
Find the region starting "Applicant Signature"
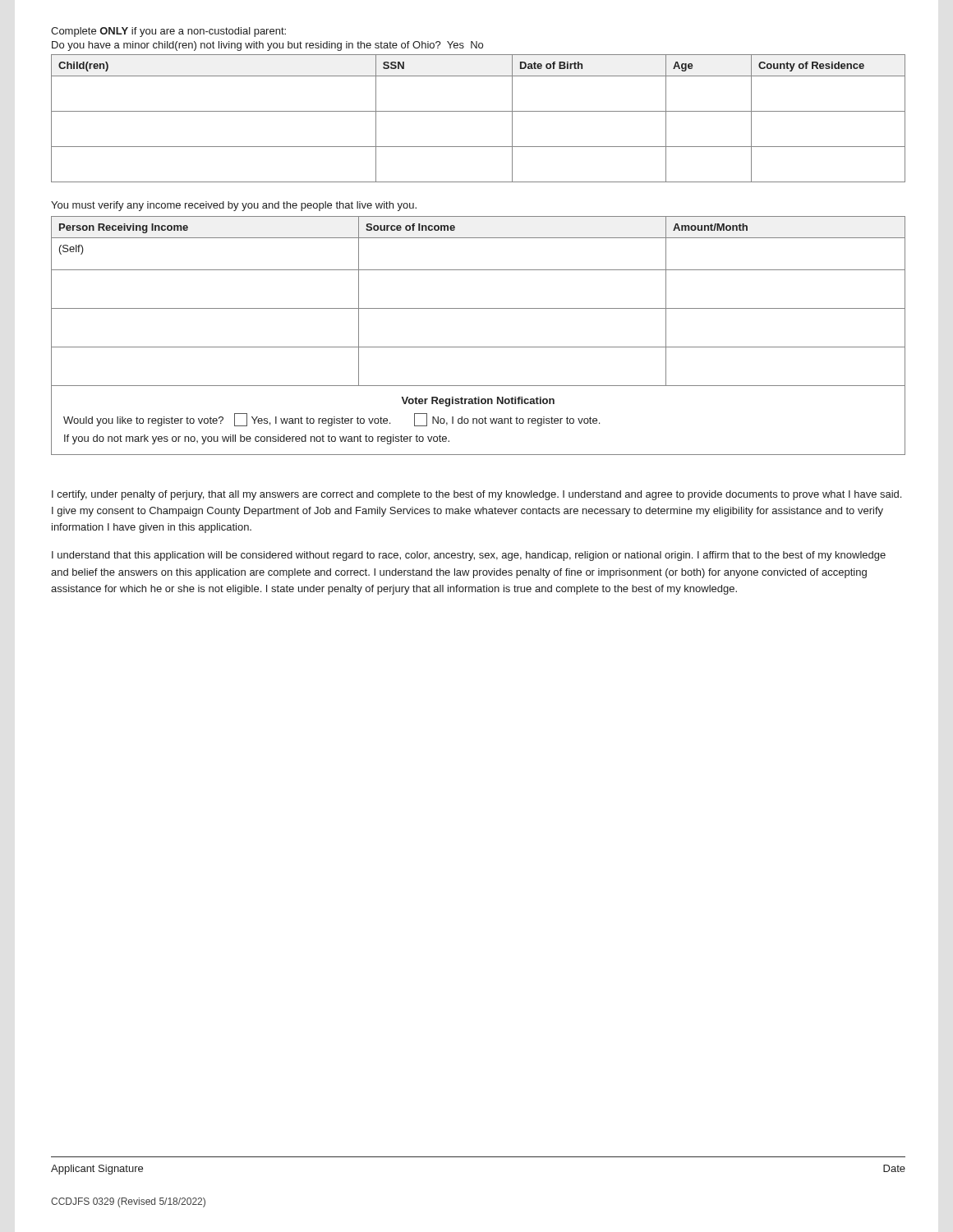[97, 1168]
